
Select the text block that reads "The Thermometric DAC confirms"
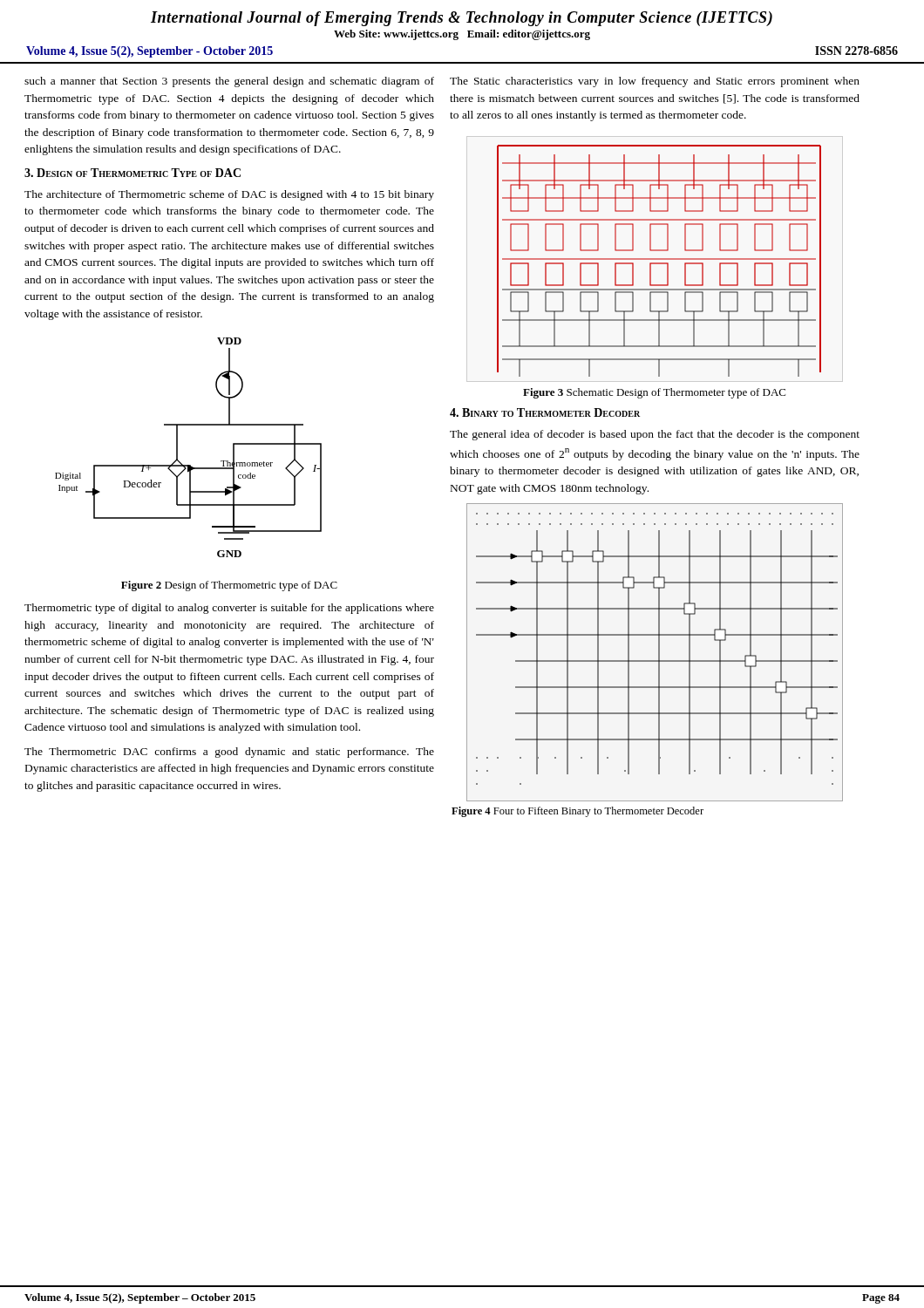click(x=229, y=768)
